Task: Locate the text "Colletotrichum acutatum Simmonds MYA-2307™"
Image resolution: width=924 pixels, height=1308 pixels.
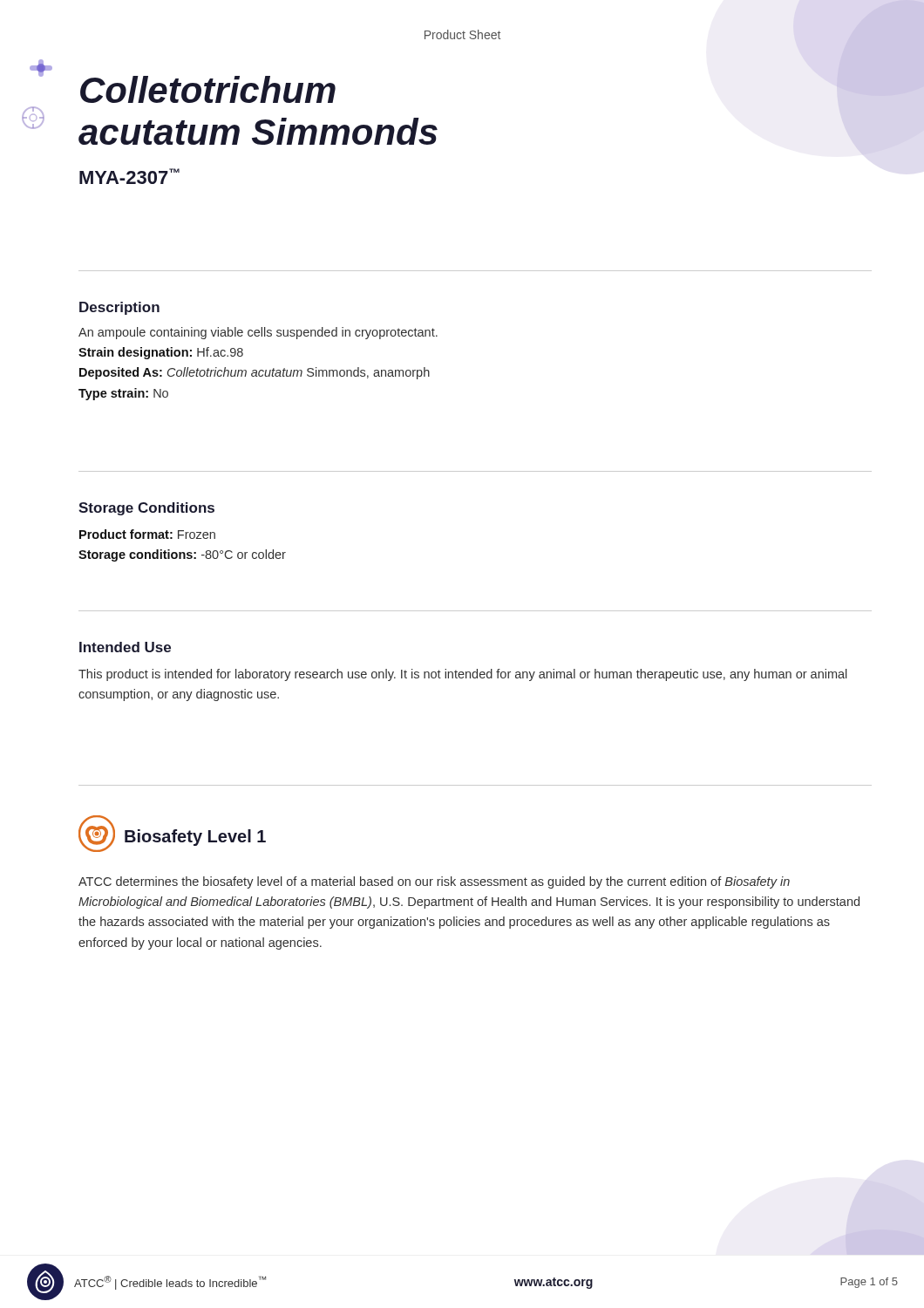Action: [258, 131]
